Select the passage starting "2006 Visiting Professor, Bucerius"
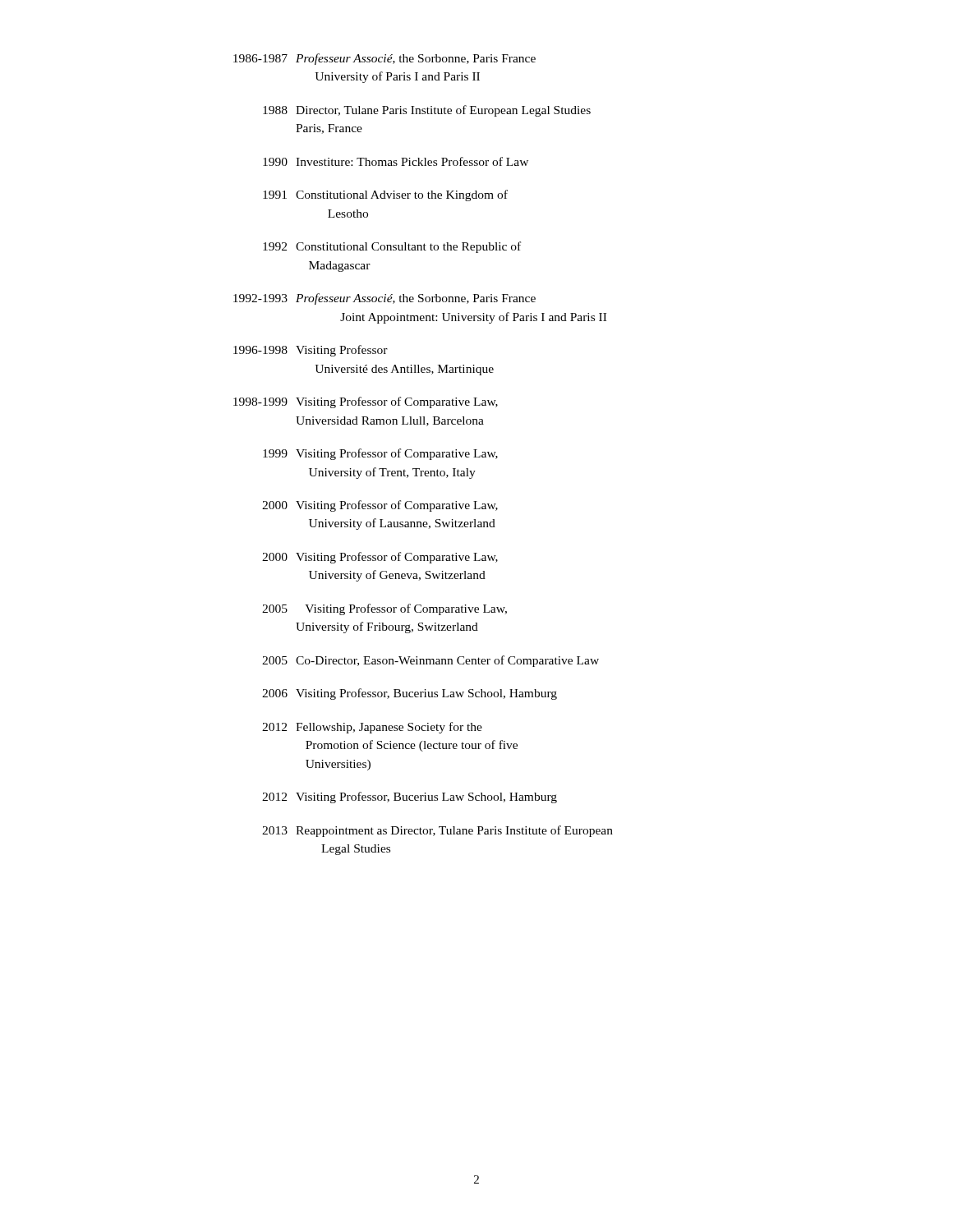 [x=476, y=694]
